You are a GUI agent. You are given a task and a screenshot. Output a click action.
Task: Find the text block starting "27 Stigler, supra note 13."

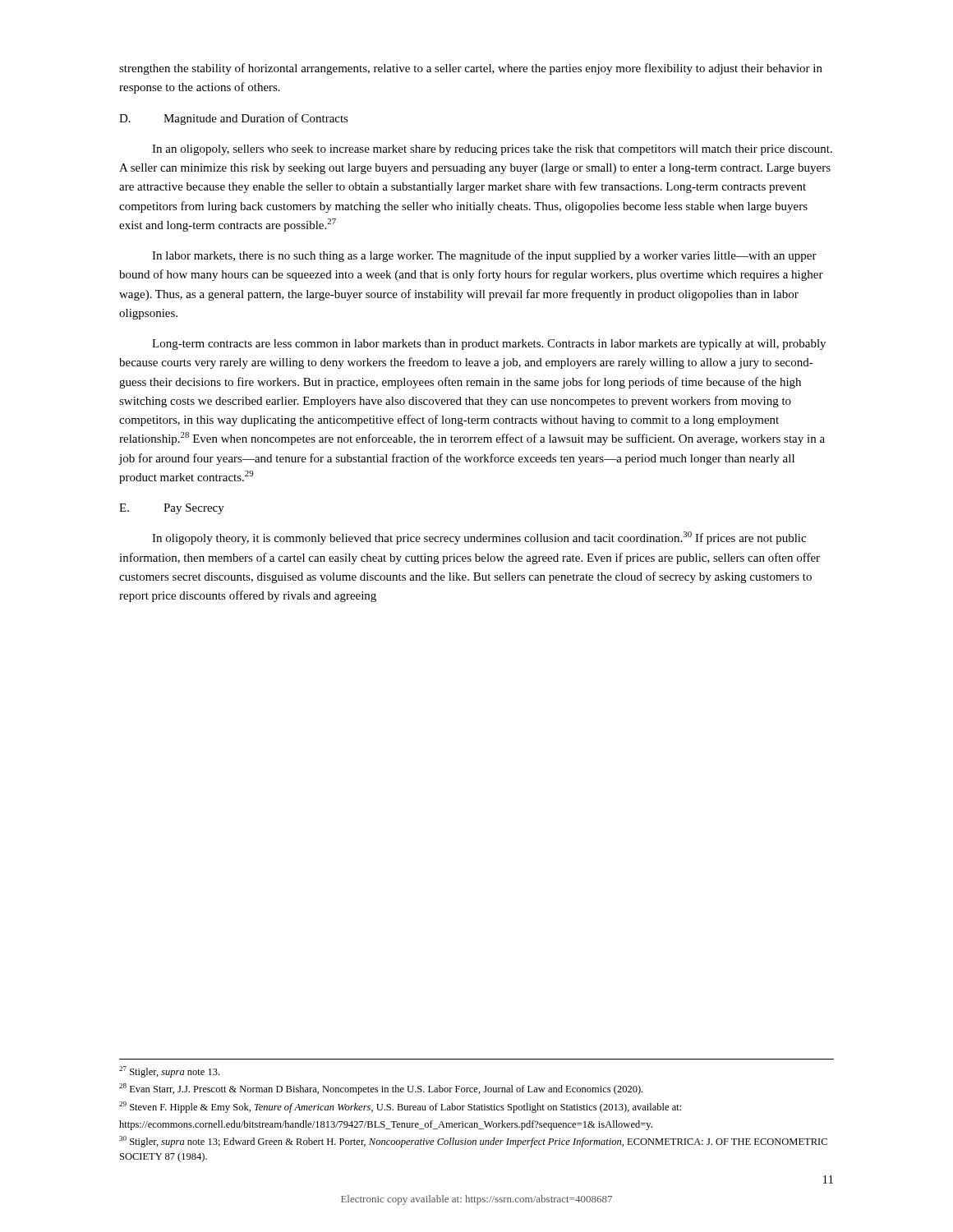tap(169, 1072)
